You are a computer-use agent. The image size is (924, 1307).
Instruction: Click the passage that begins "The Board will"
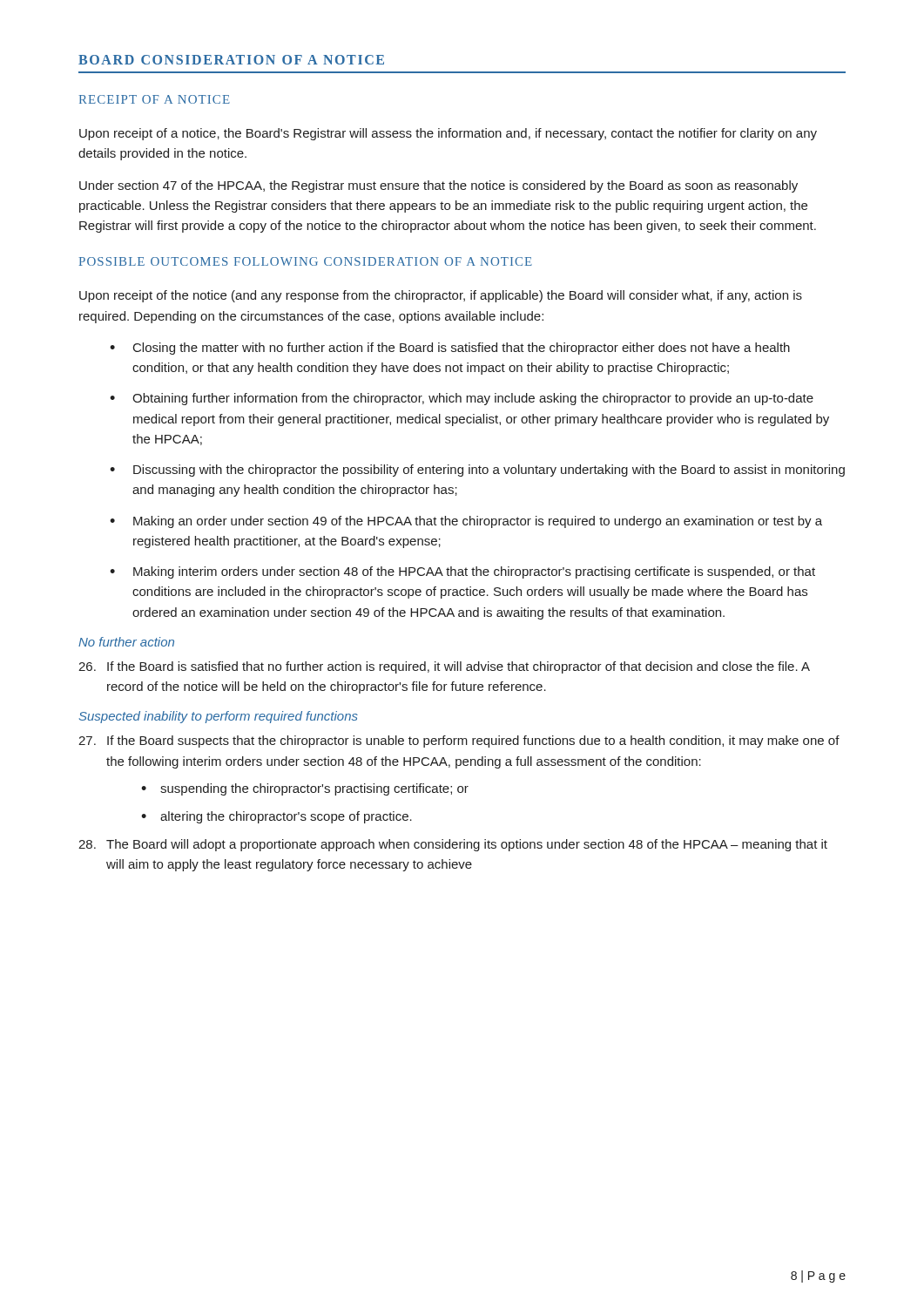[462, 854]
